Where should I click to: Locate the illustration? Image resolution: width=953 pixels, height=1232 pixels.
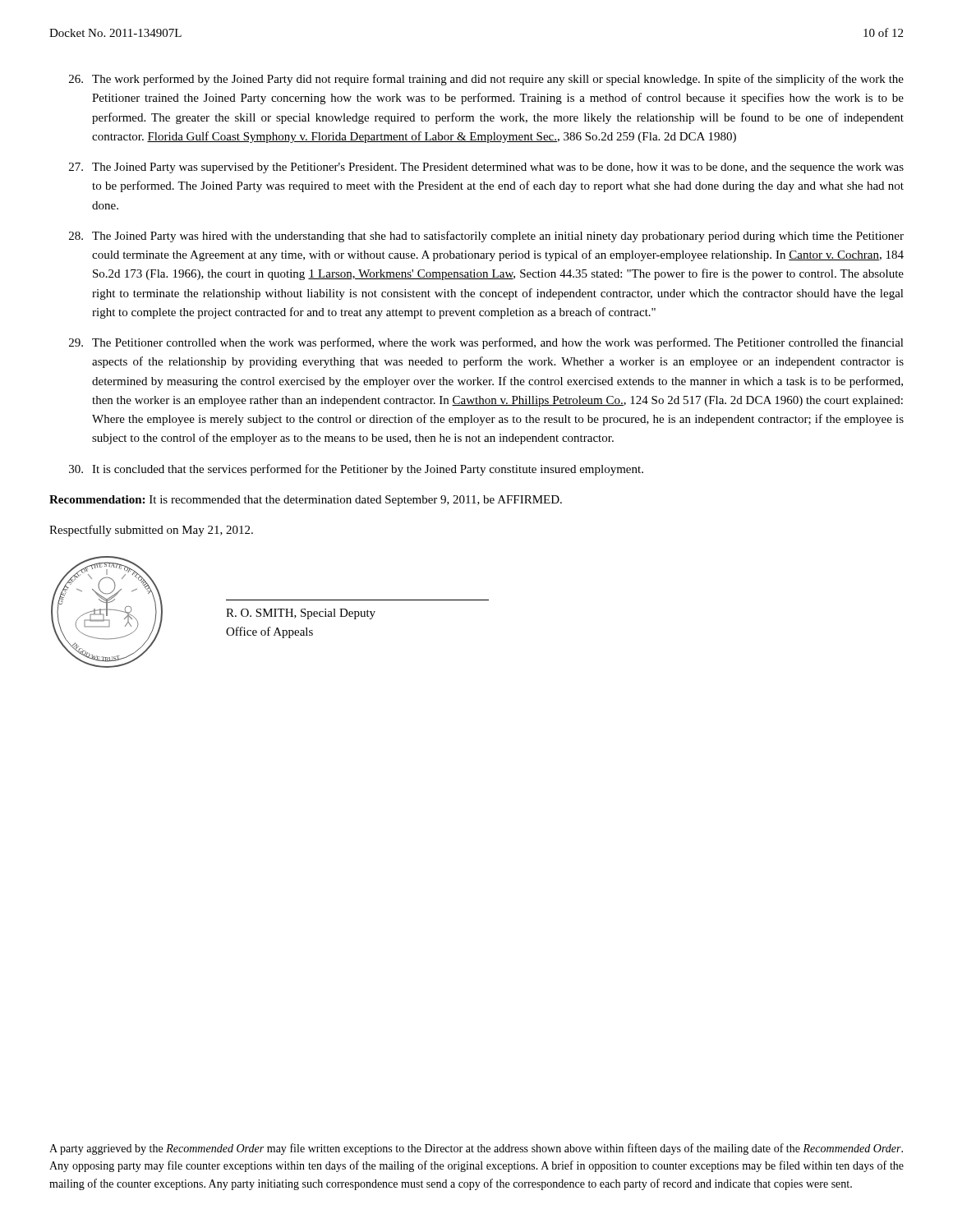113,614
